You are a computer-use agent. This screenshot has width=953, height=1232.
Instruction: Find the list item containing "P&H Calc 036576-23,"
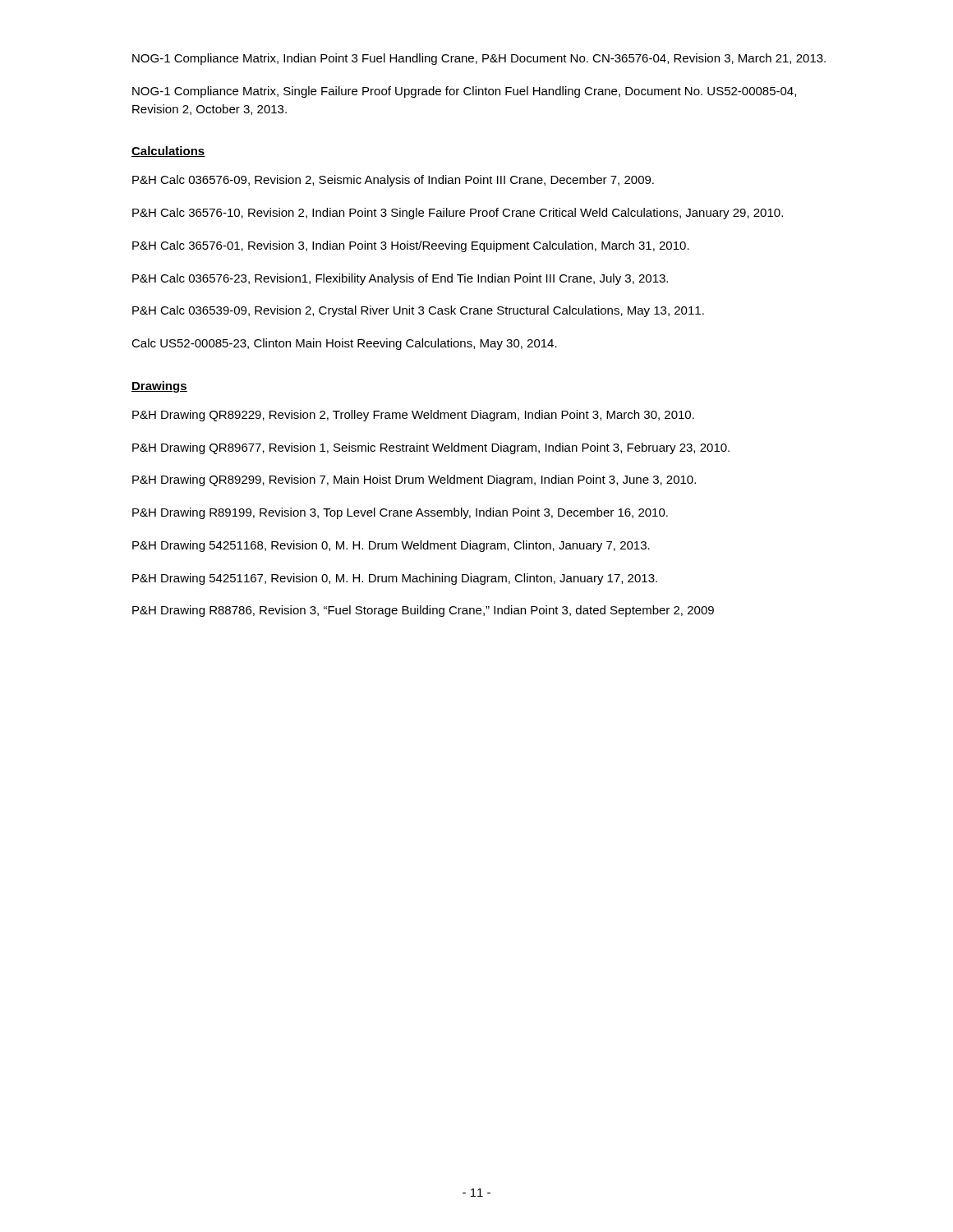point(400,278)
